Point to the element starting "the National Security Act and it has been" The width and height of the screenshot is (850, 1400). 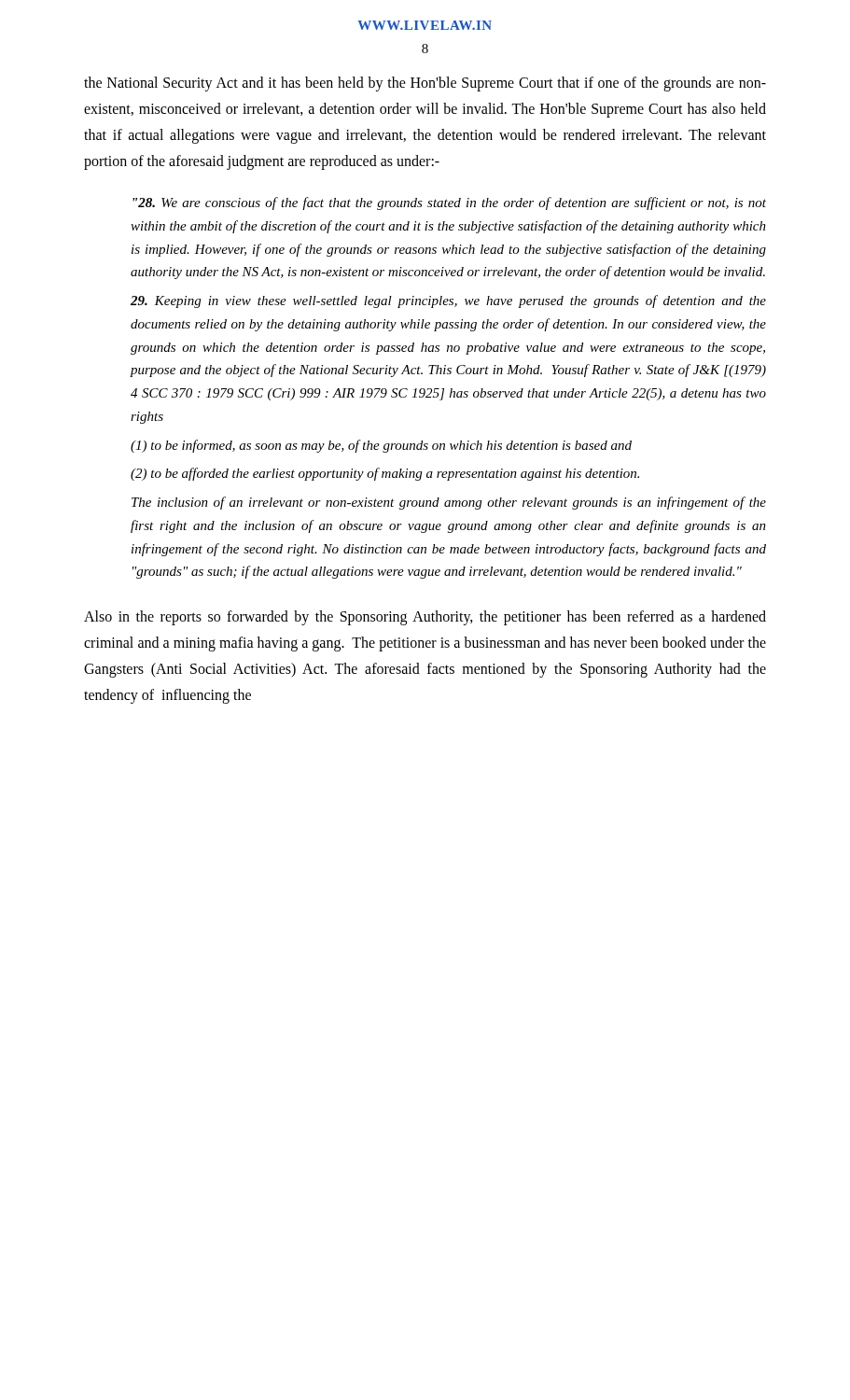click(x=425, y=122)
